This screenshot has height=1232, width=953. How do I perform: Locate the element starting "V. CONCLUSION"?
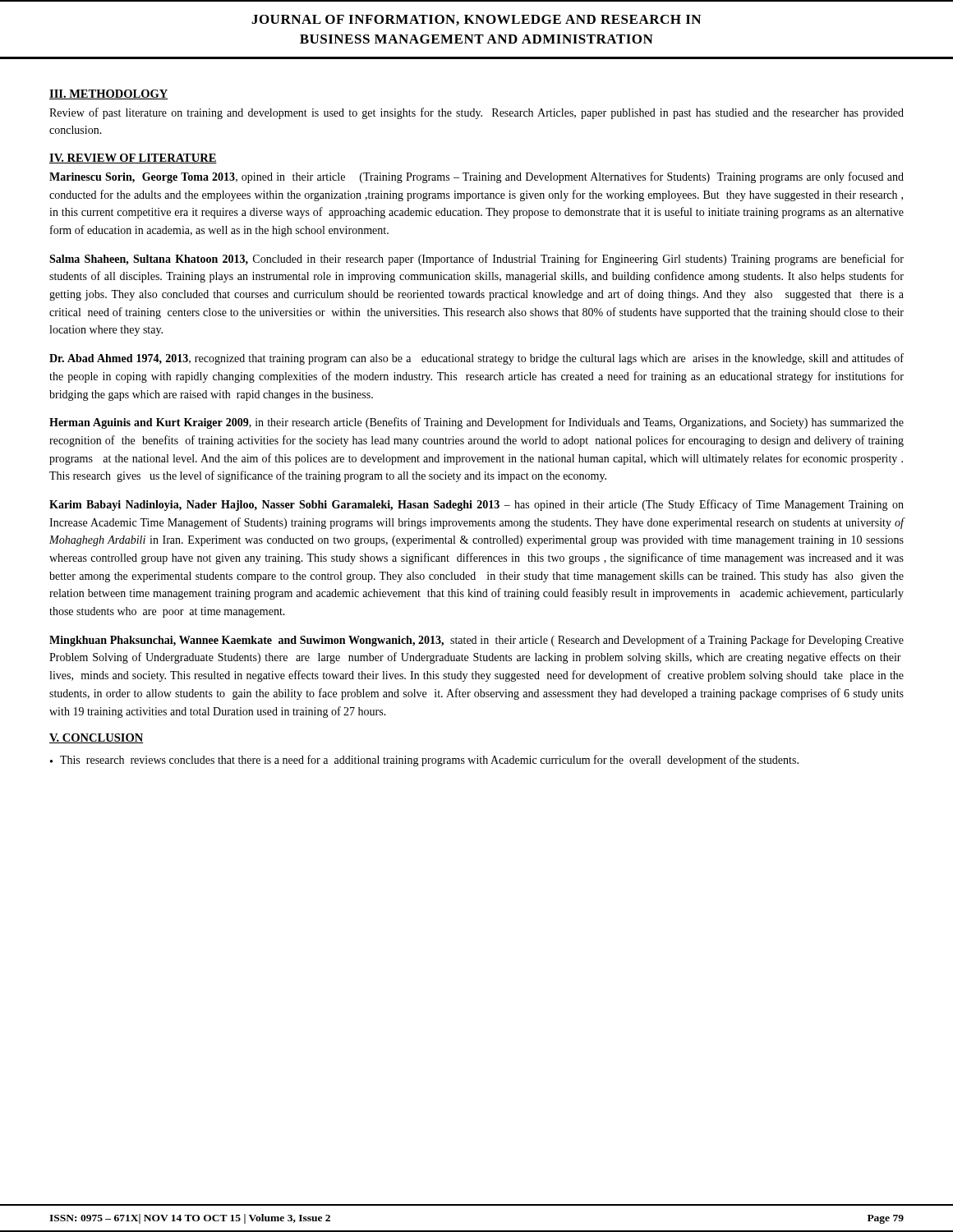(x=96, y=738)
